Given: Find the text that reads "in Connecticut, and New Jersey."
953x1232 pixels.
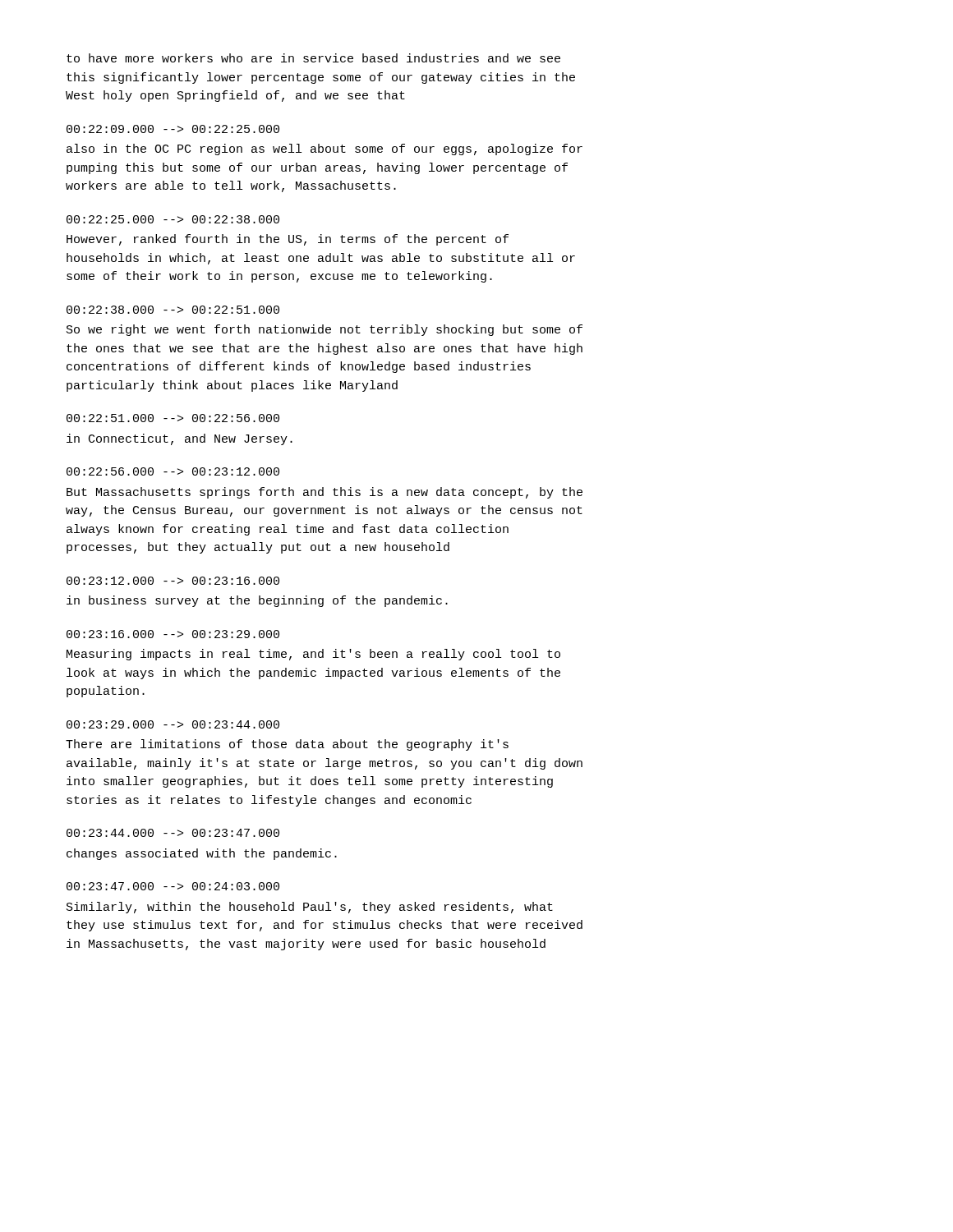Looking at the screenshot, I should click(x=180, y=439).
